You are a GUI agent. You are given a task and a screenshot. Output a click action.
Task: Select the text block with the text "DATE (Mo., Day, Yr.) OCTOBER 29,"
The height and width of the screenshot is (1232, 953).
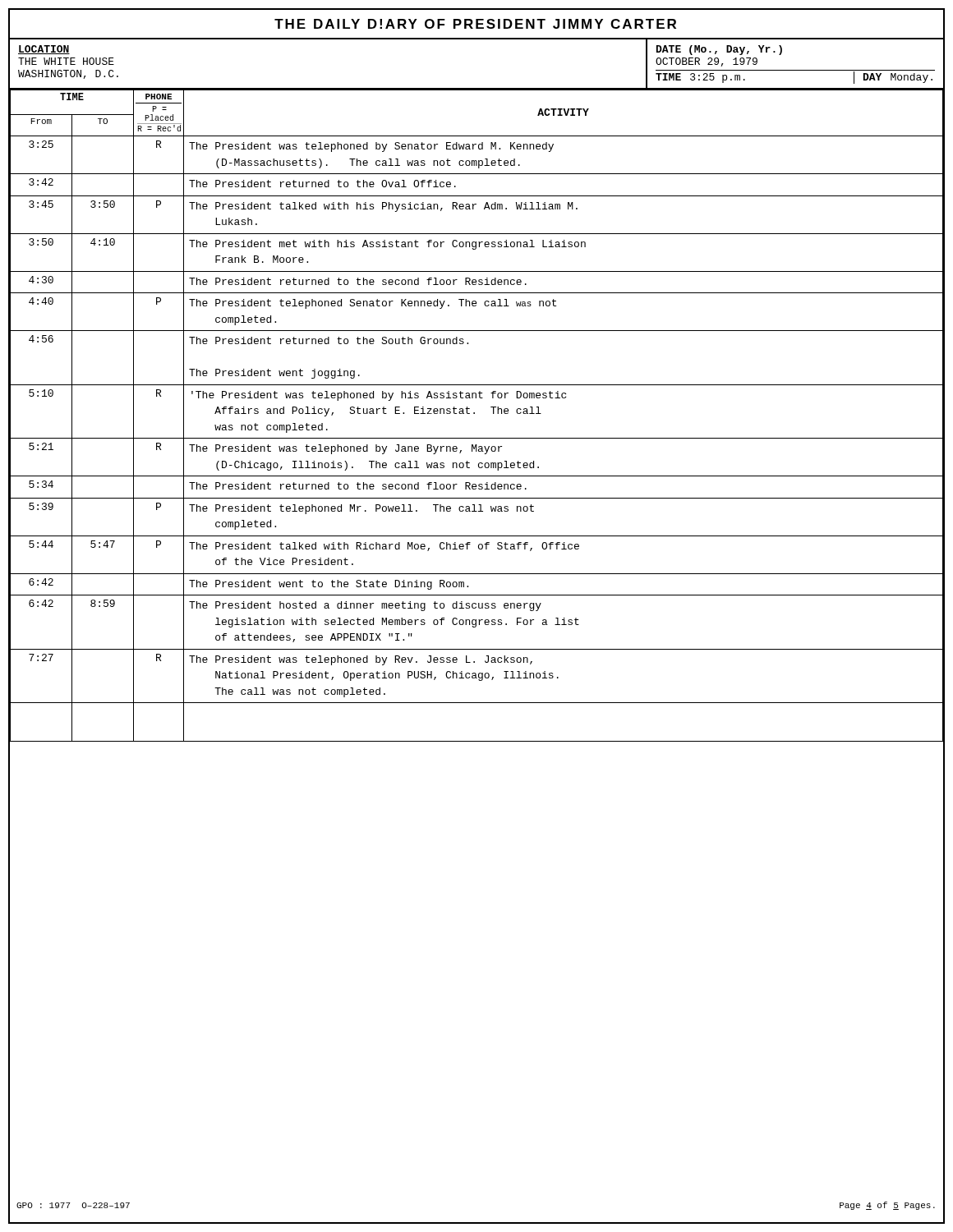coord(795,64)
